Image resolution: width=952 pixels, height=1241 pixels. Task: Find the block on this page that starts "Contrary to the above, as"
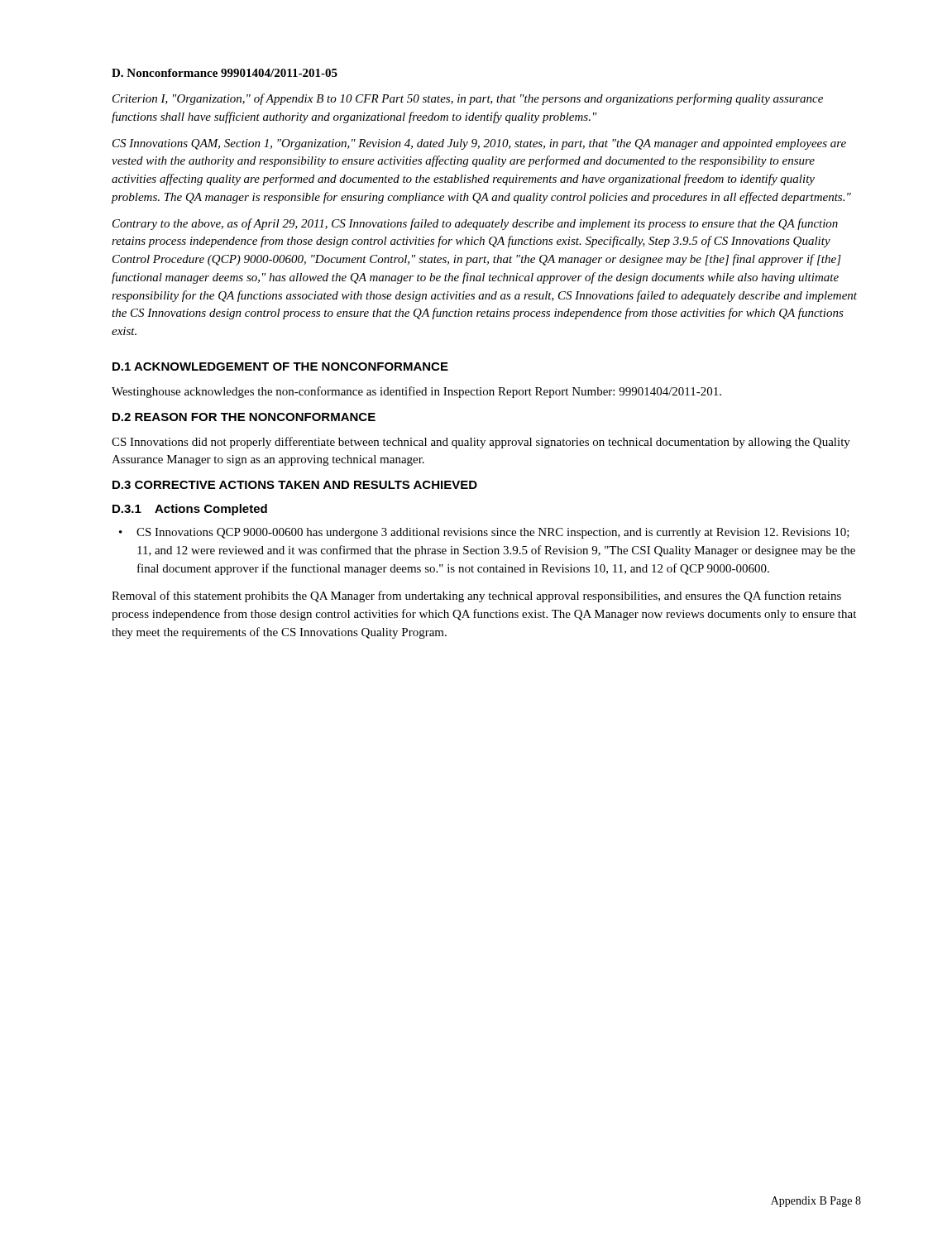pyautogui.click(x=484, y=277)
